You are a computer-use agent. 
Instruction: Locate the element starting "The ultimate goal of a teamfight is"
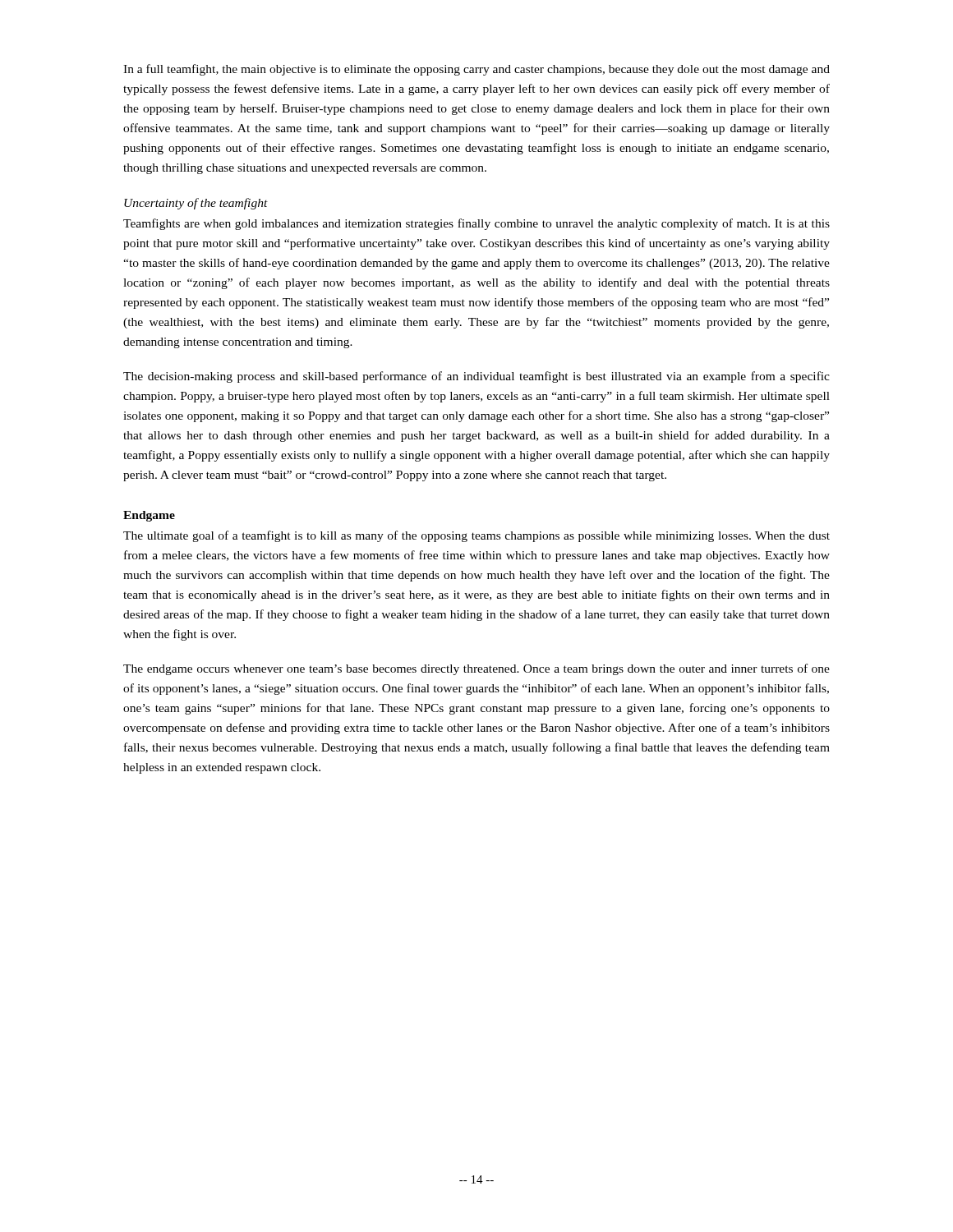pos(476,585)
